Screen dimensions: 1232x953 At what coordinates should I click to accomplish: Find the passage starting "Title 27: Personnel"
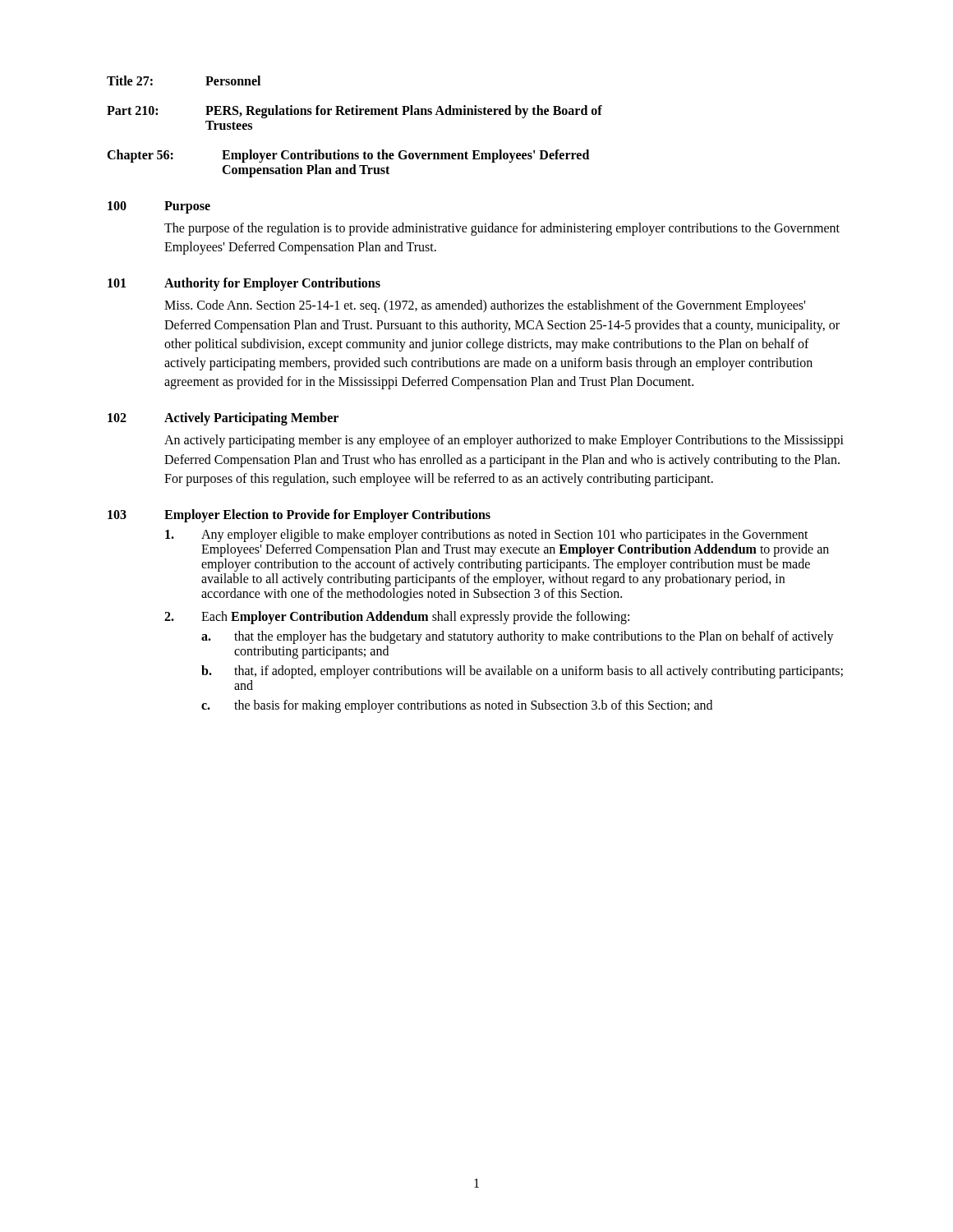point(140,80)
